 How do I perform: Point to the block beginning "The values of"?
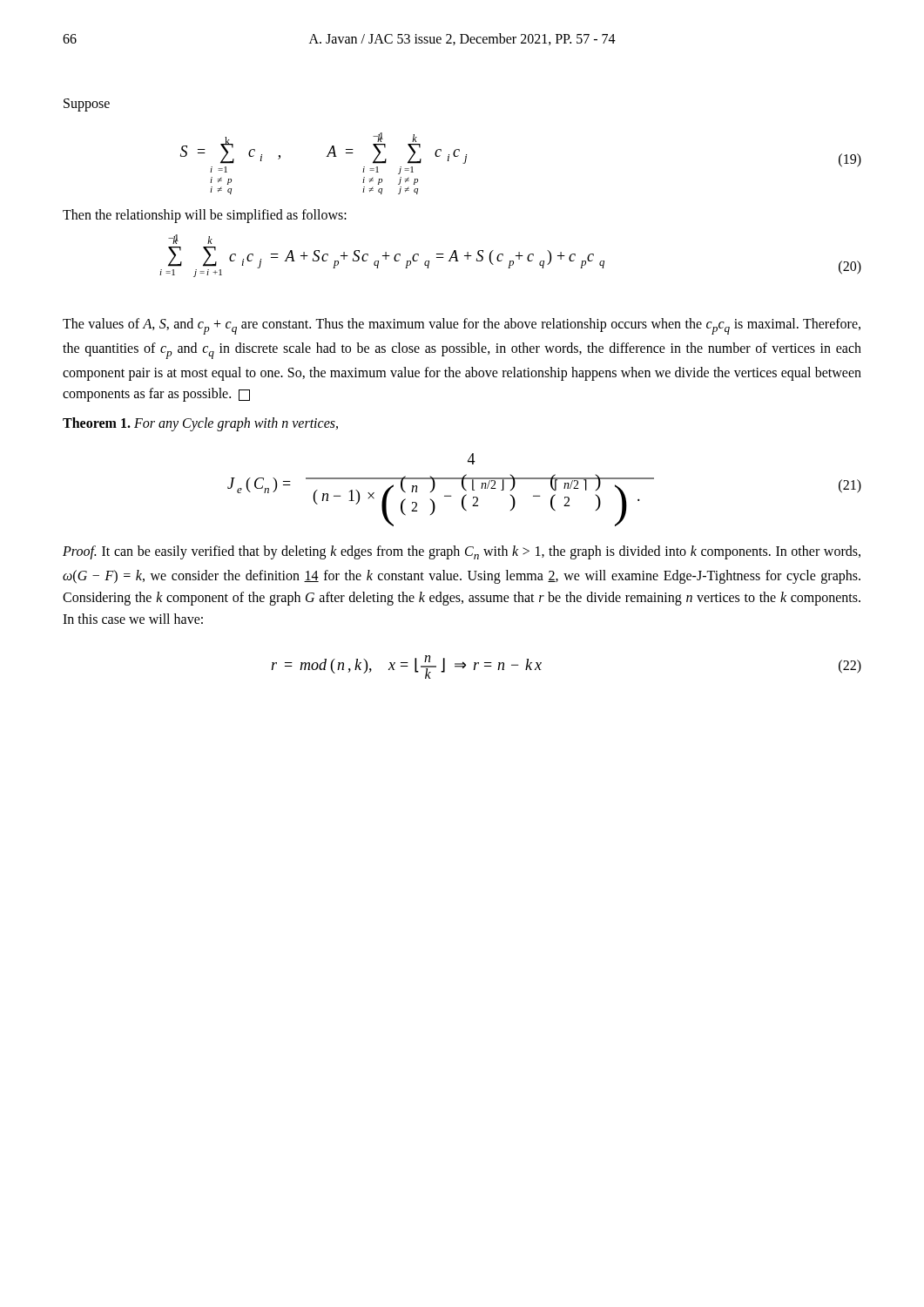click(x=462, y=359)
